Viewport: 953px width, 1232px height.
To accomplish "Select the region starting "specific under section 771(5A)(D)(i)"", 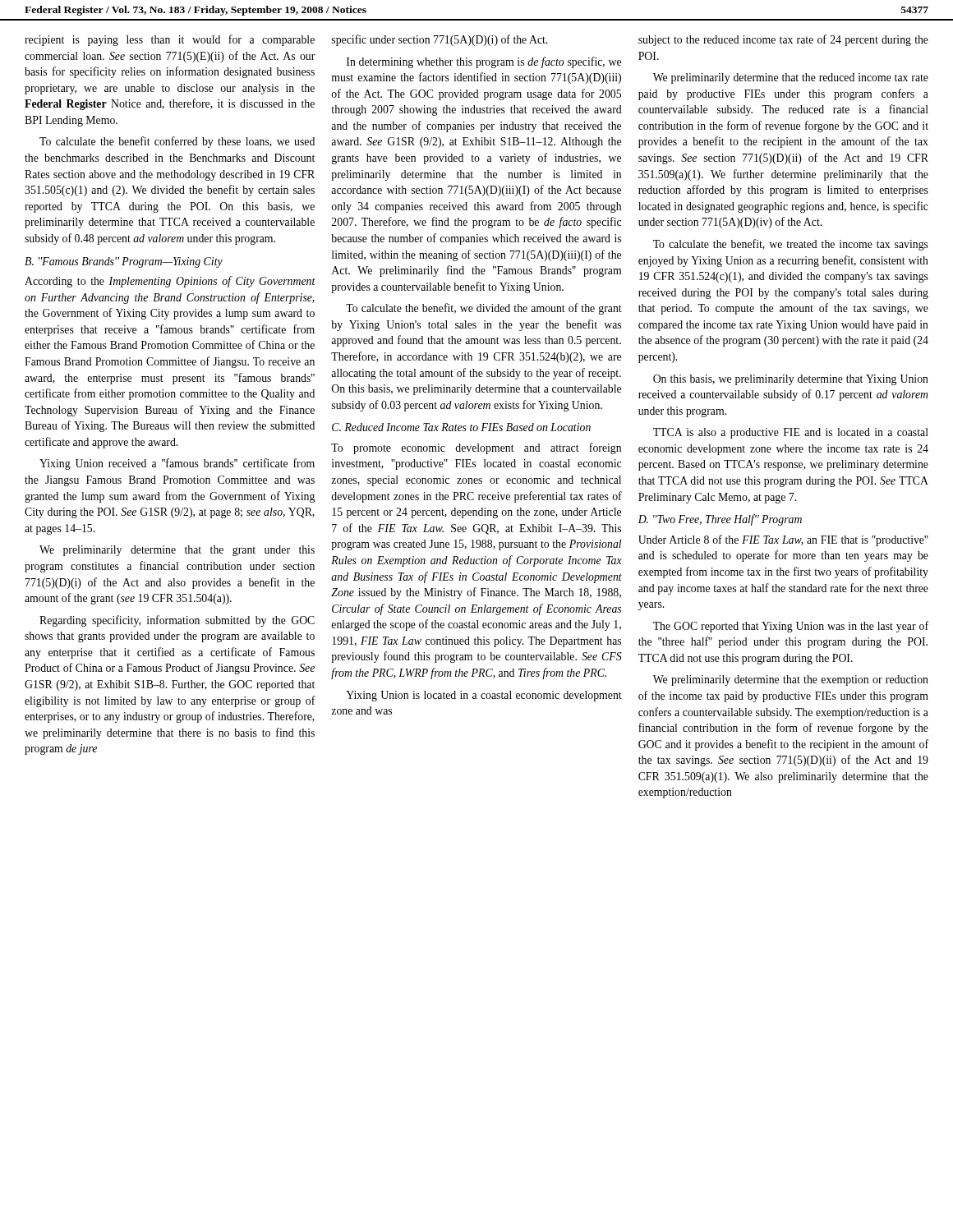I will point(476,223).
